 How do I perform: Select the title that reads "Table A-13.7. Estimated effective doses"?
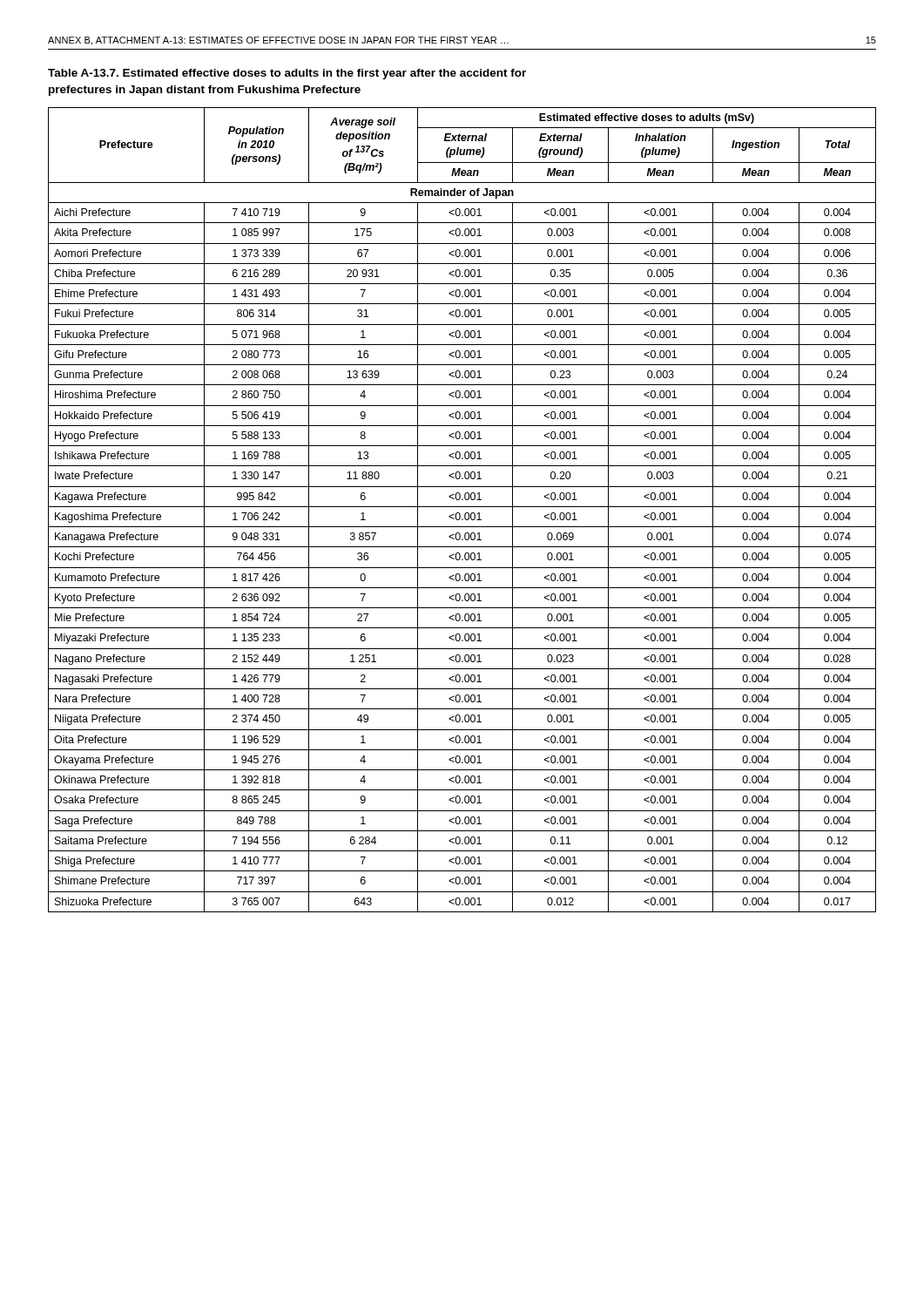[287, 81]
